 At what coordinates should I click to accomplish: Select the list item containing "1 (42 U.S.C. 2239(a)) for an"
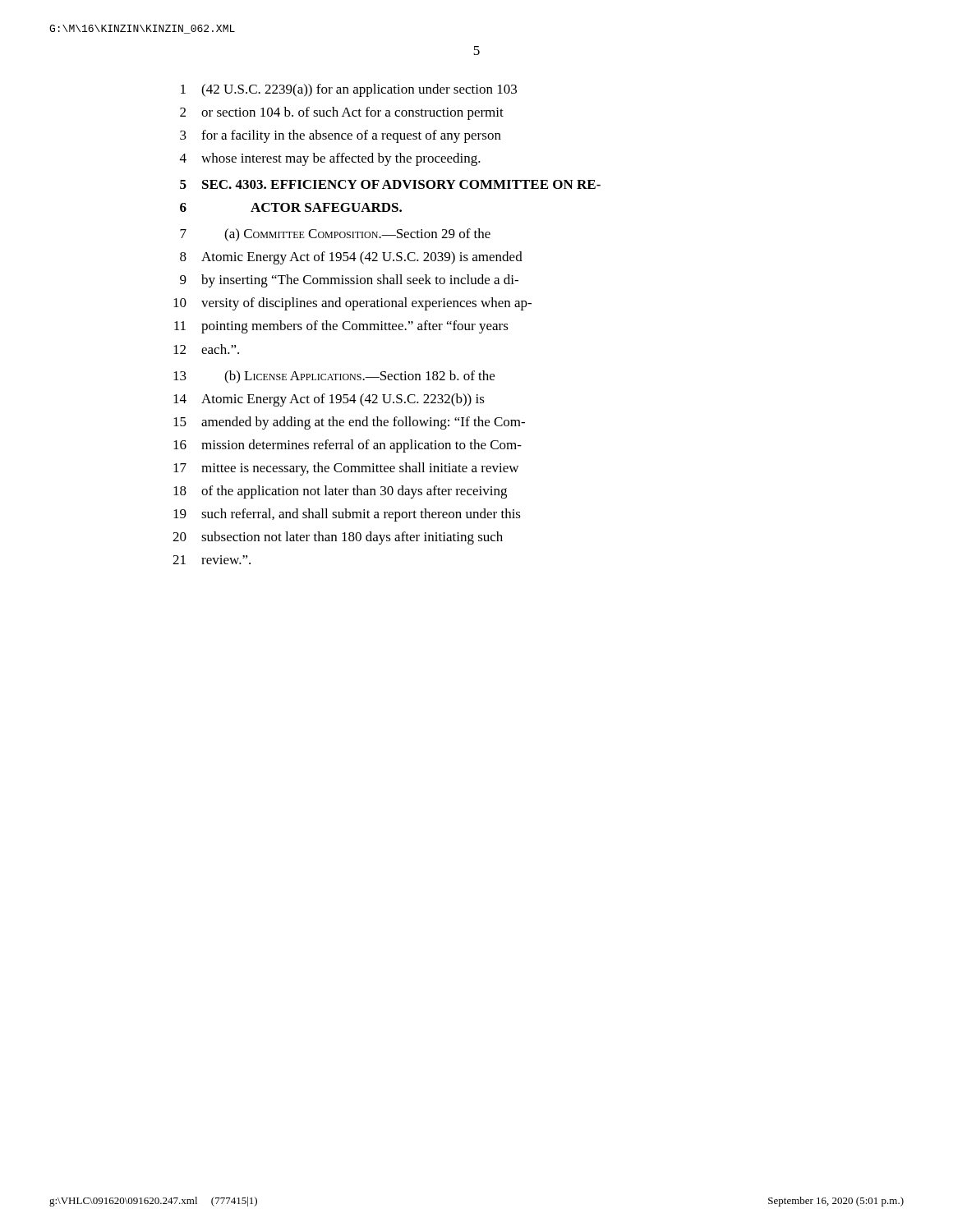(x=472, y=90)
